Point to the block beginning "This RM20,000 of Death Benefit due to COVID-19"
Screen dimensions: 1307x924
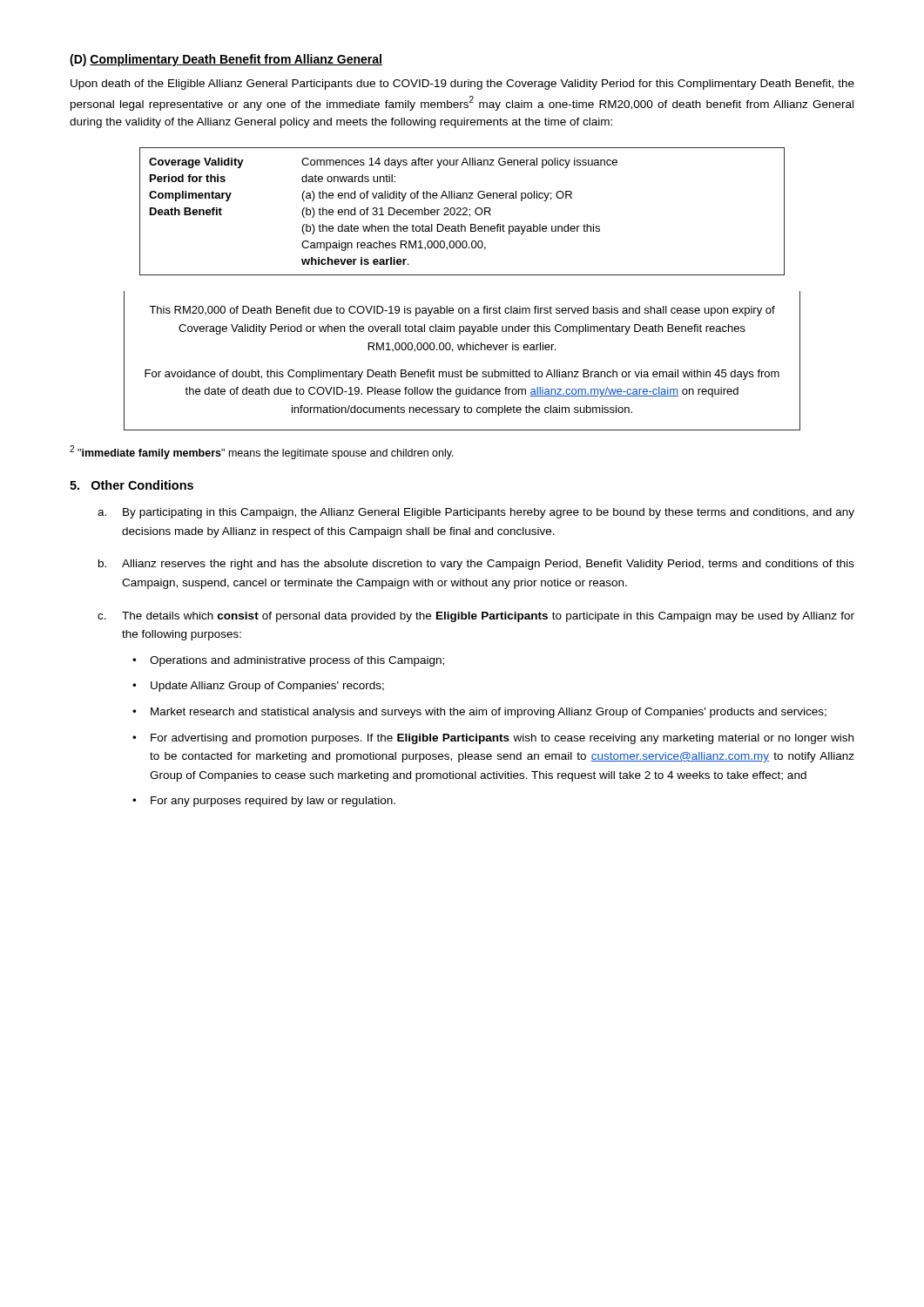(x=462, y=360)
